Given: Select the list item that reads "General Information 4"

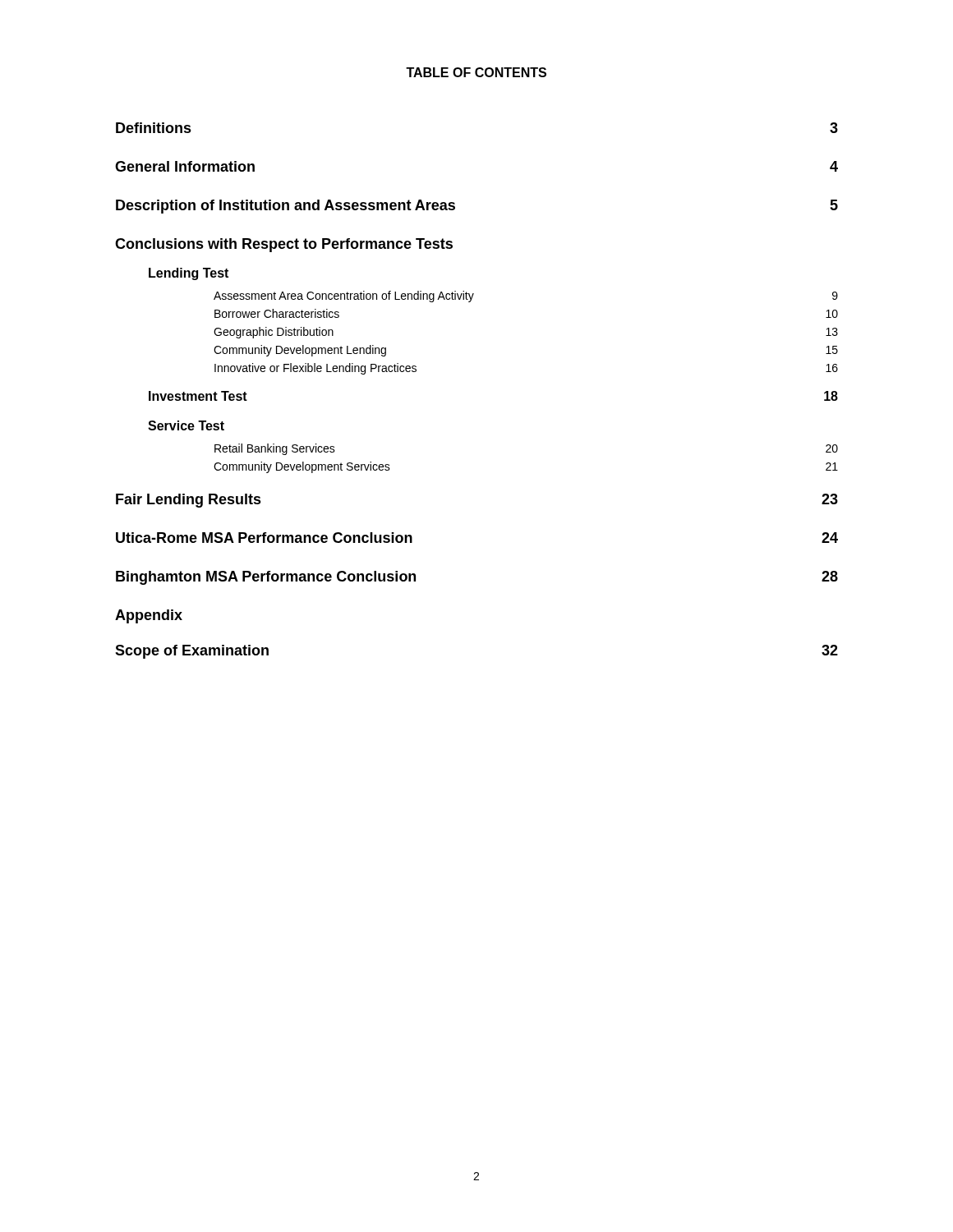Looking at the screenshot, I should click(182, 165).
